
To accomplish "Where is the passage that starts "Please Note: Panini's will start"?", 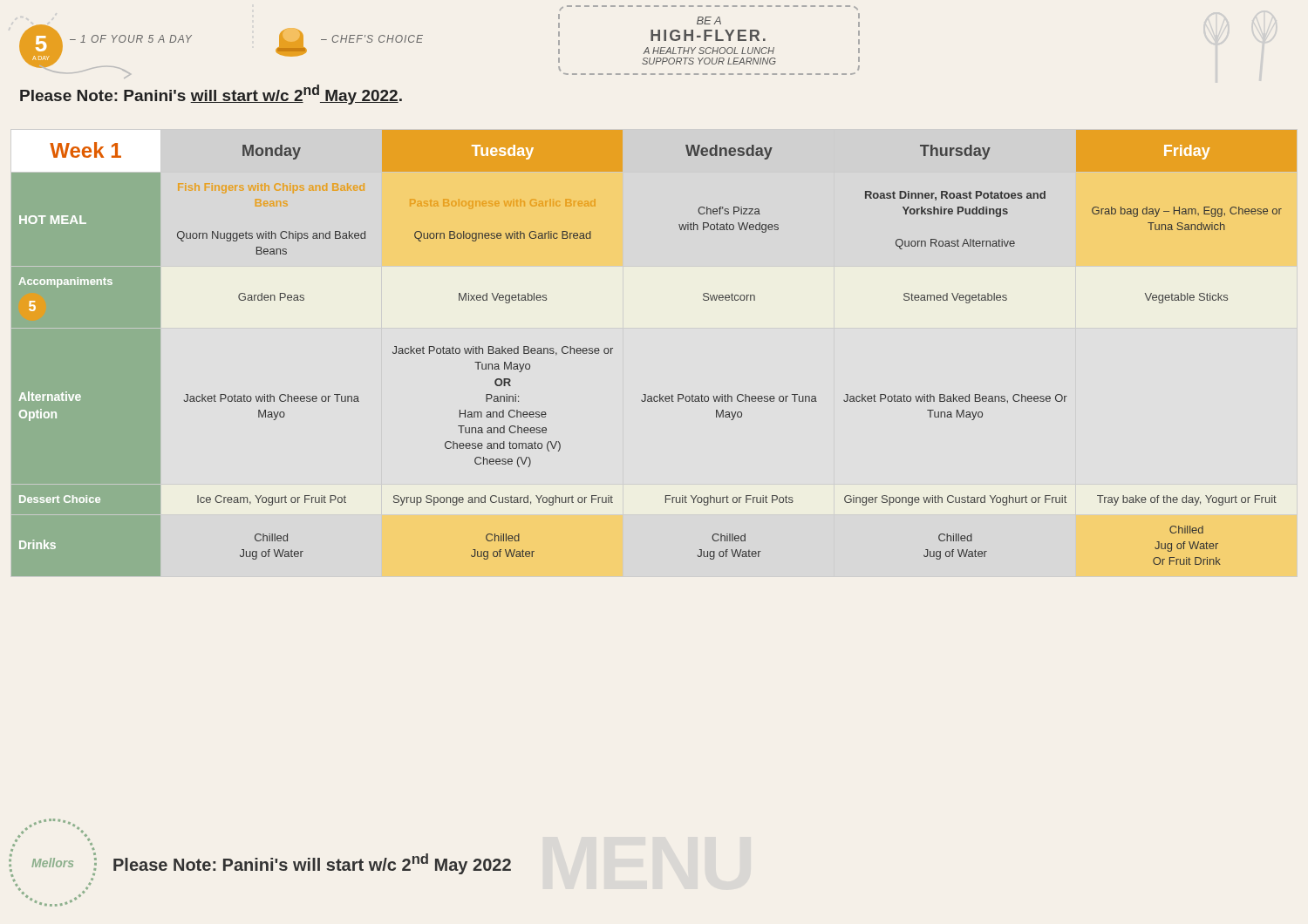I will click(211, 94).
